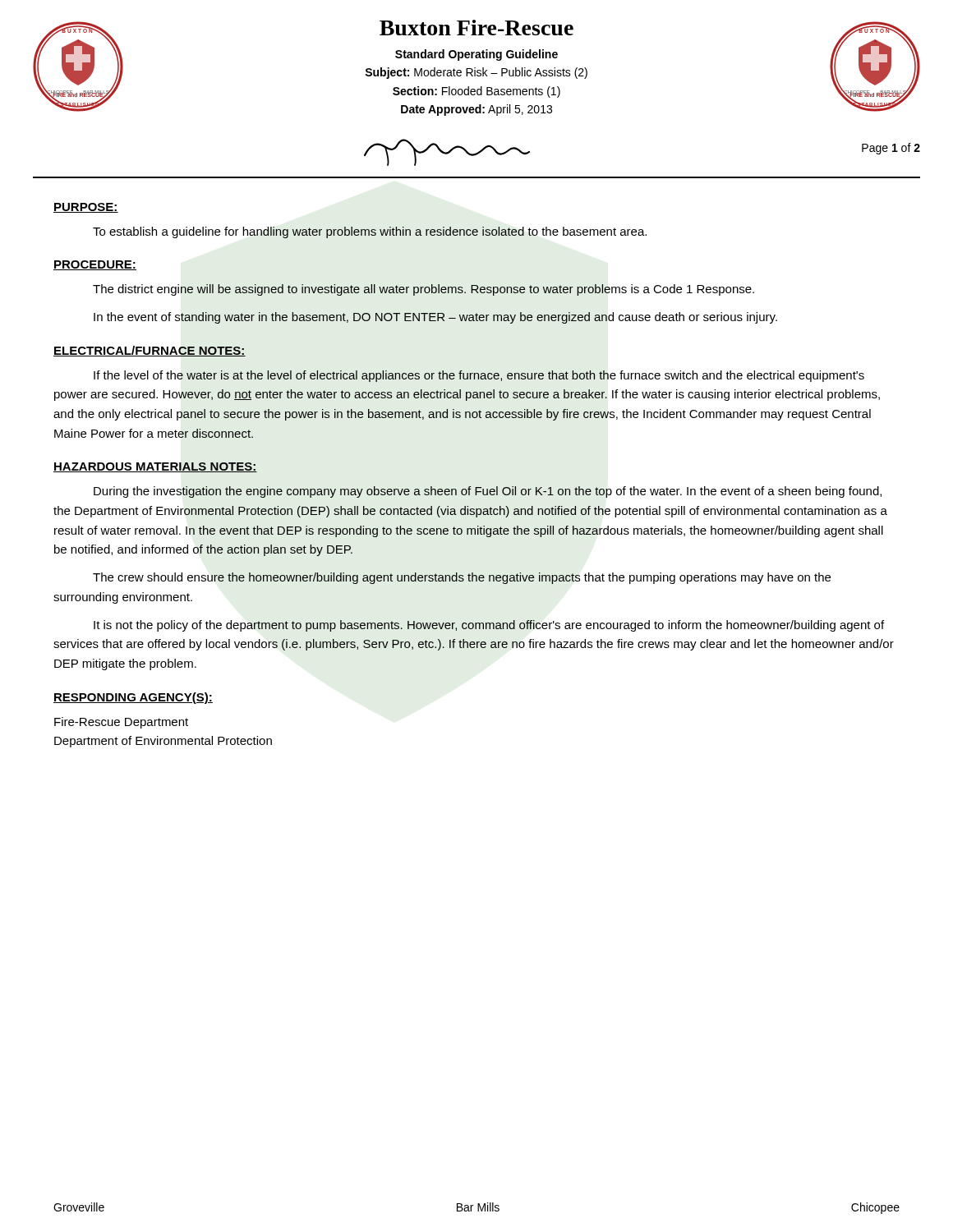The height and width of the screenshot is (1232, 953).
Task: Find the section header that says "RESPONDING AGENCY(S):"
Action: pos(133,697)
